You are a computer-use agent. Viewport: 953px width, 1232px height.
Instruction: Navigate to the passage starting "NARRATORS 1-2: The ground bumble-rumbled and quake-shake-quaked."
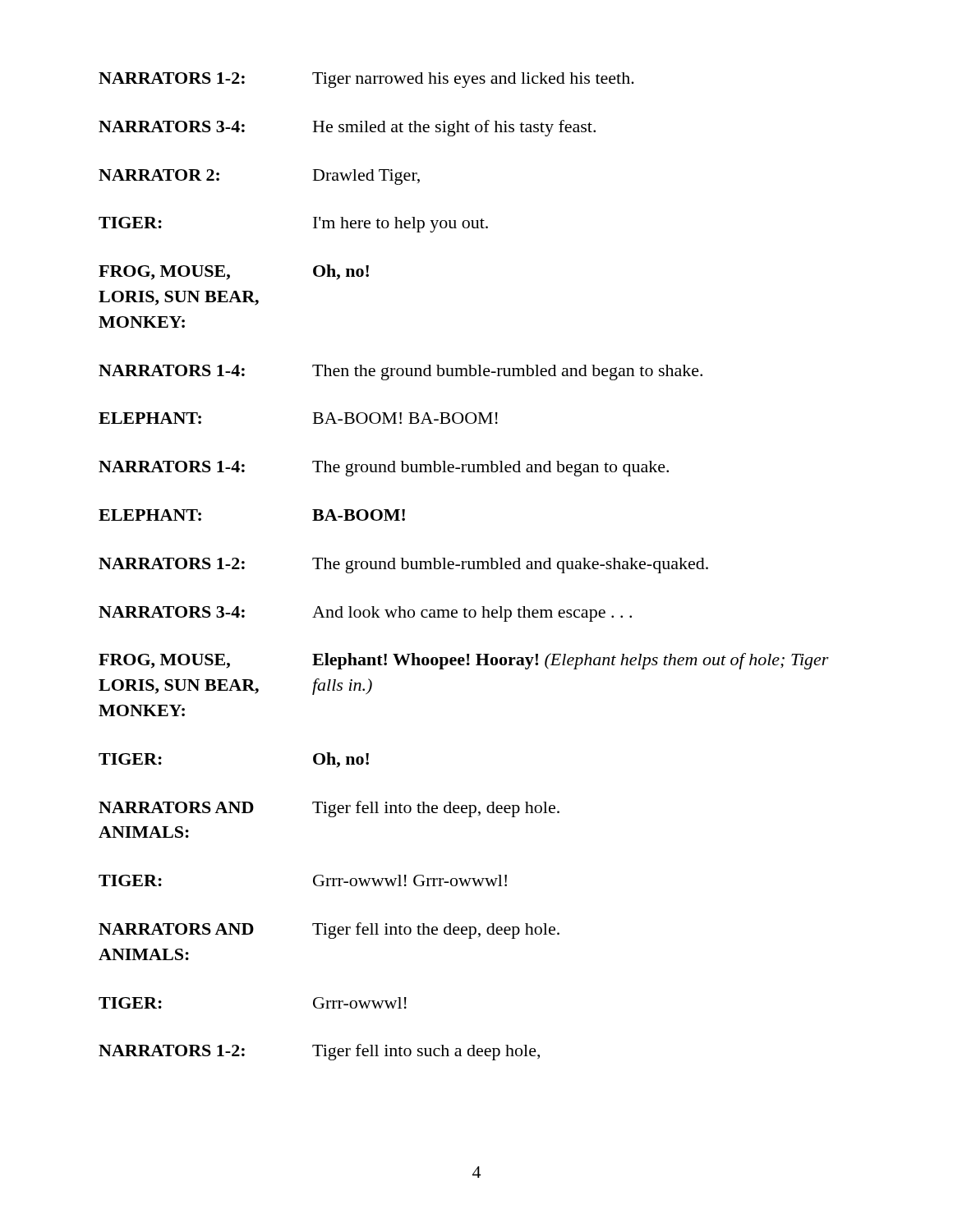468,564
